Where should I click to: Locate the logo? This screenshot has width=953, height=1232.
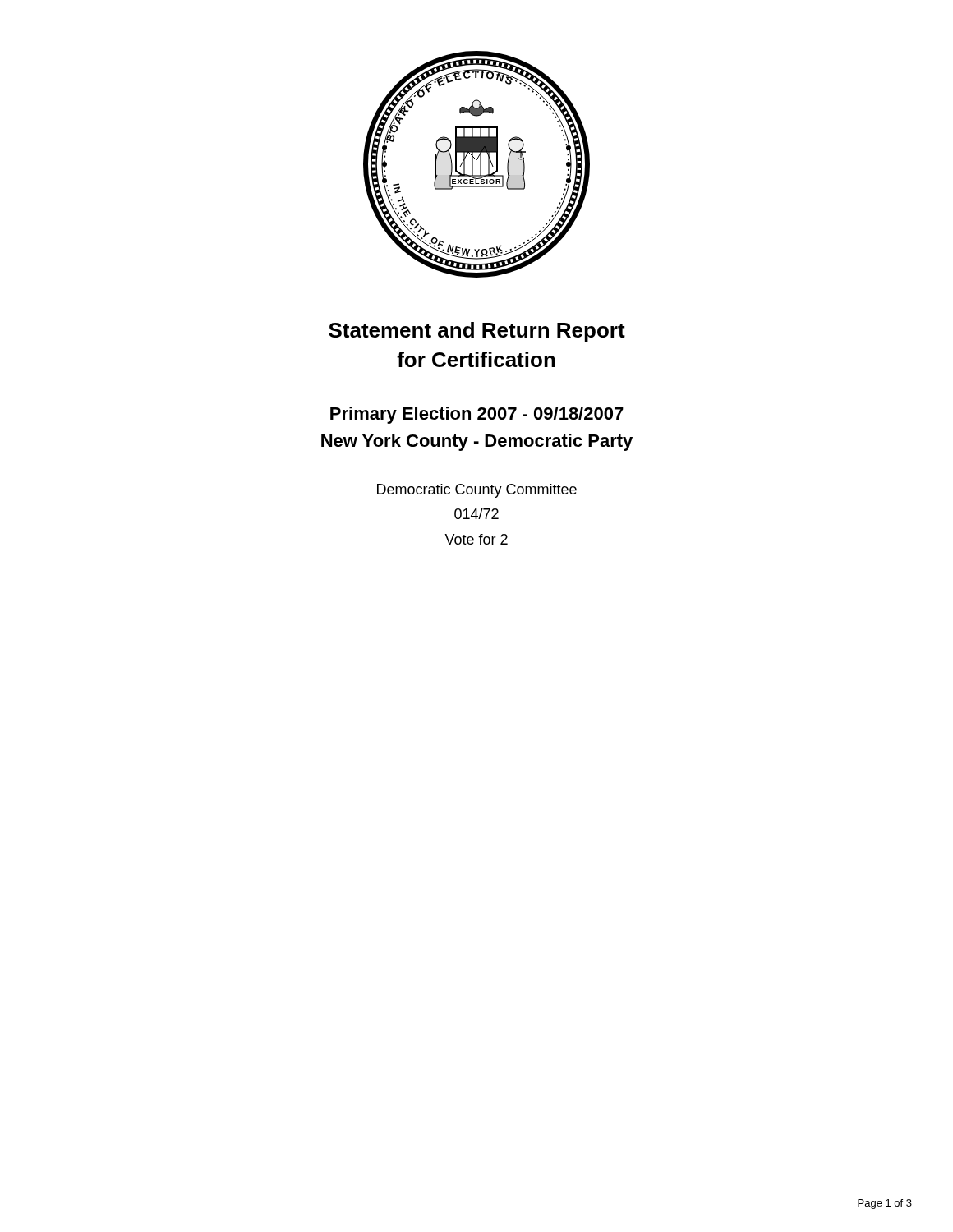point(476,141)
